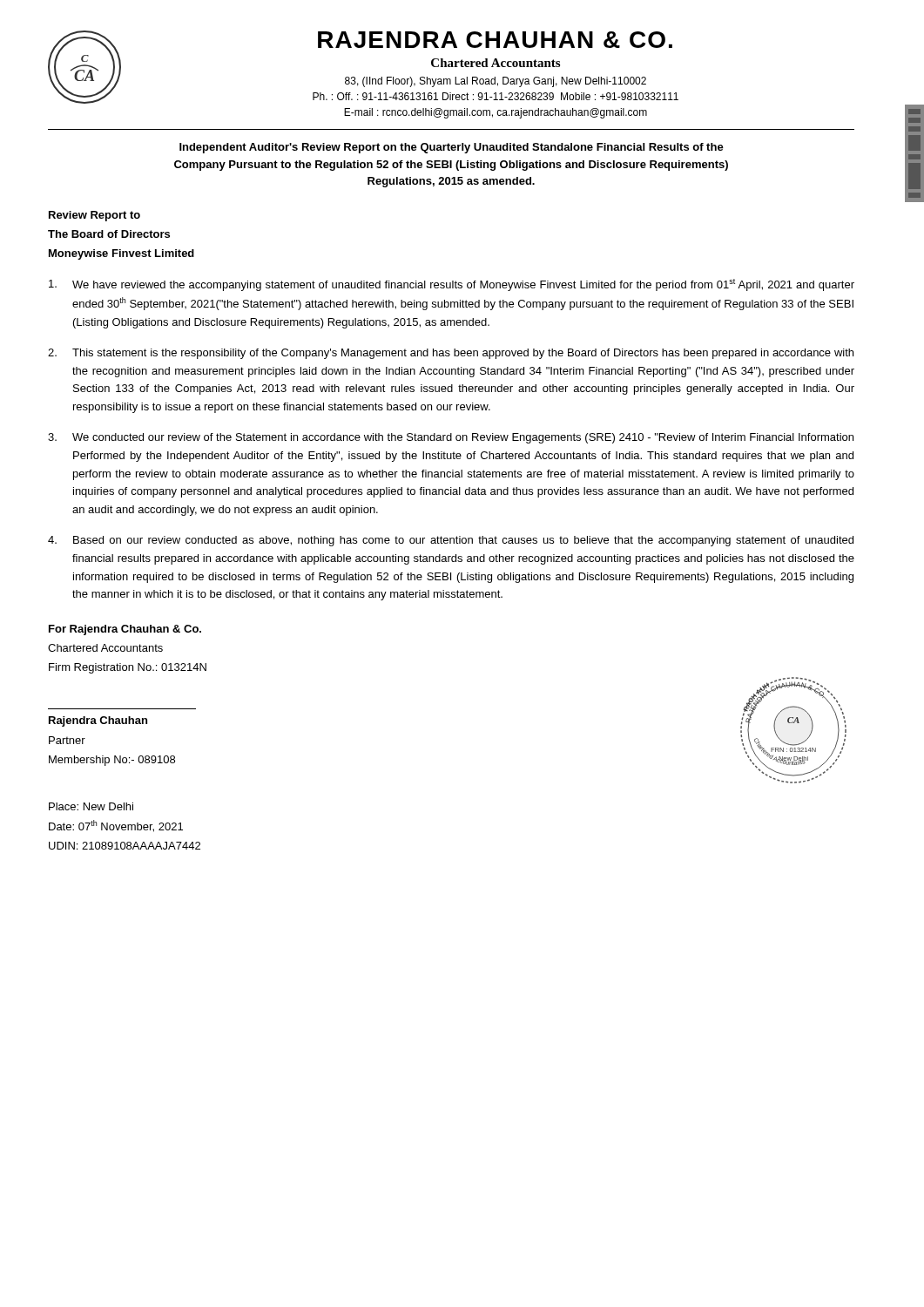This screenshot has height=1307, width=924.
Task: Locate the region starting "Independent Auditor's Review Report on the Quarterly Unaudited"
Action: pos(451,164)
